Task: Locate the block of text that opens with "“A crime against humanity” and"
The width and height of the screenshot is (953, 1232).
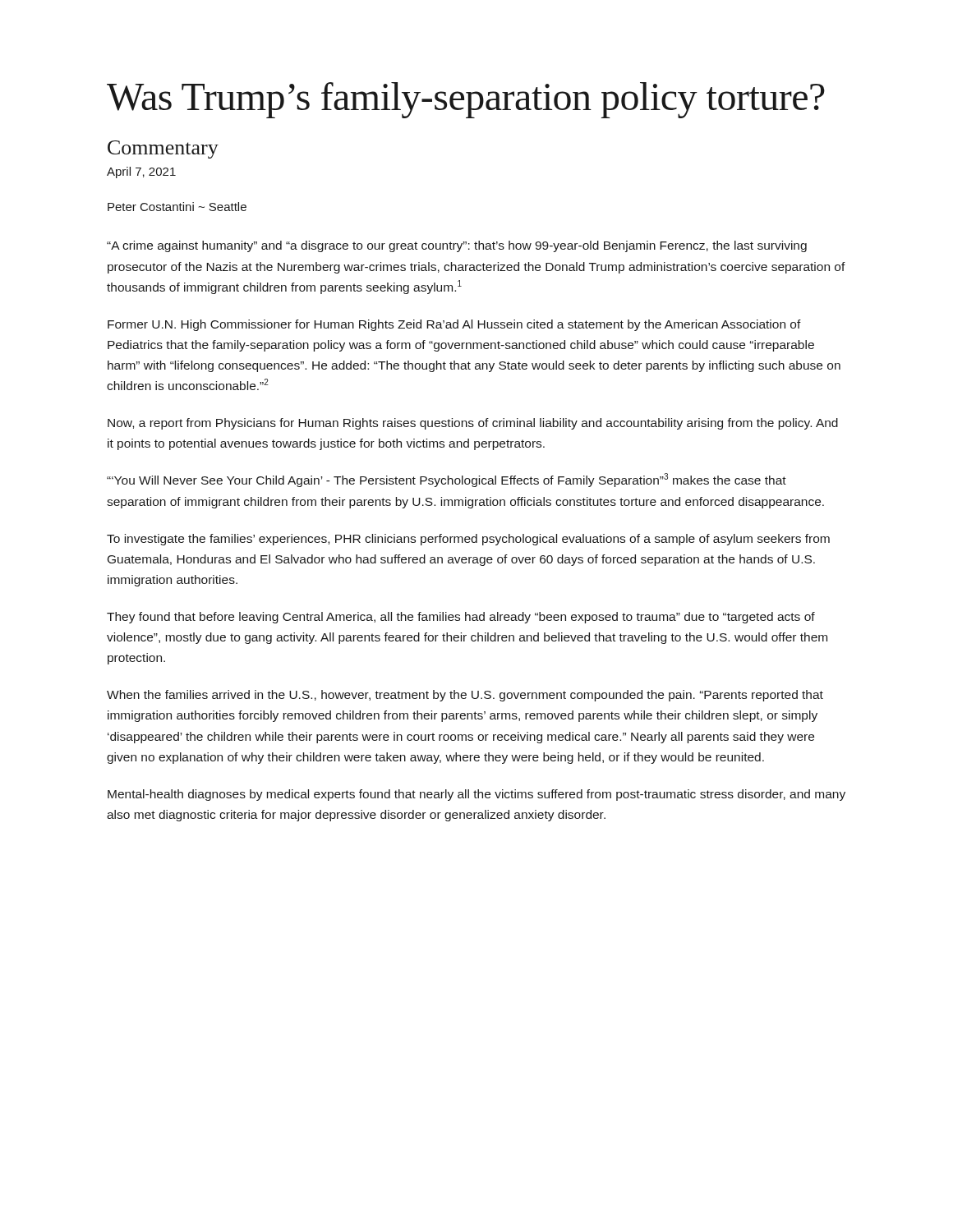Action: pos(476,266)
